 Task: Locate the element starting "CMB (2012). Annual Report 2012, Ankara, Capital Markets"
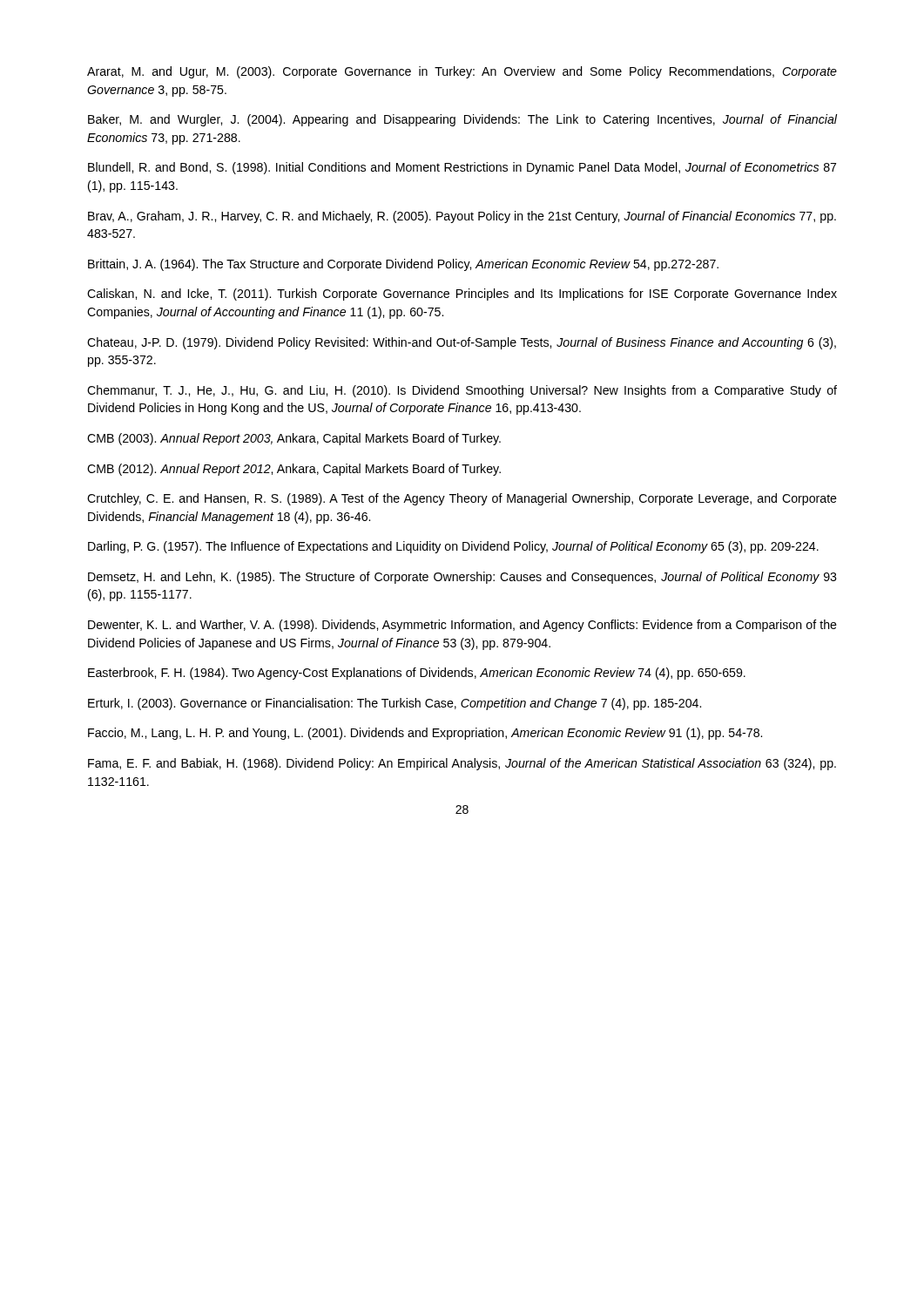coord(294,468)
